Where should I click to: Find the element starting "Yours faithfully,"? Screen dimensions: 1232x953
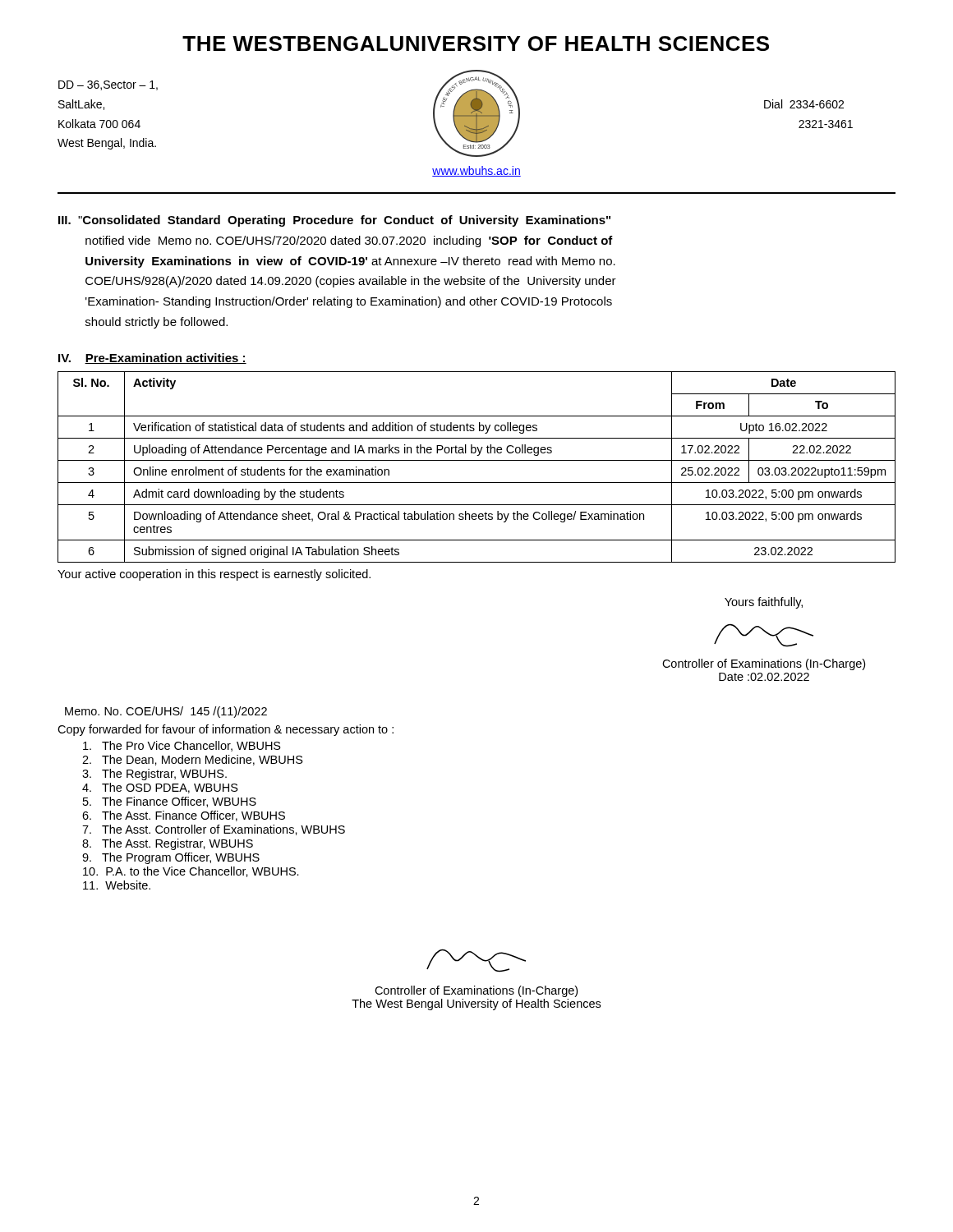click(764, 602)
